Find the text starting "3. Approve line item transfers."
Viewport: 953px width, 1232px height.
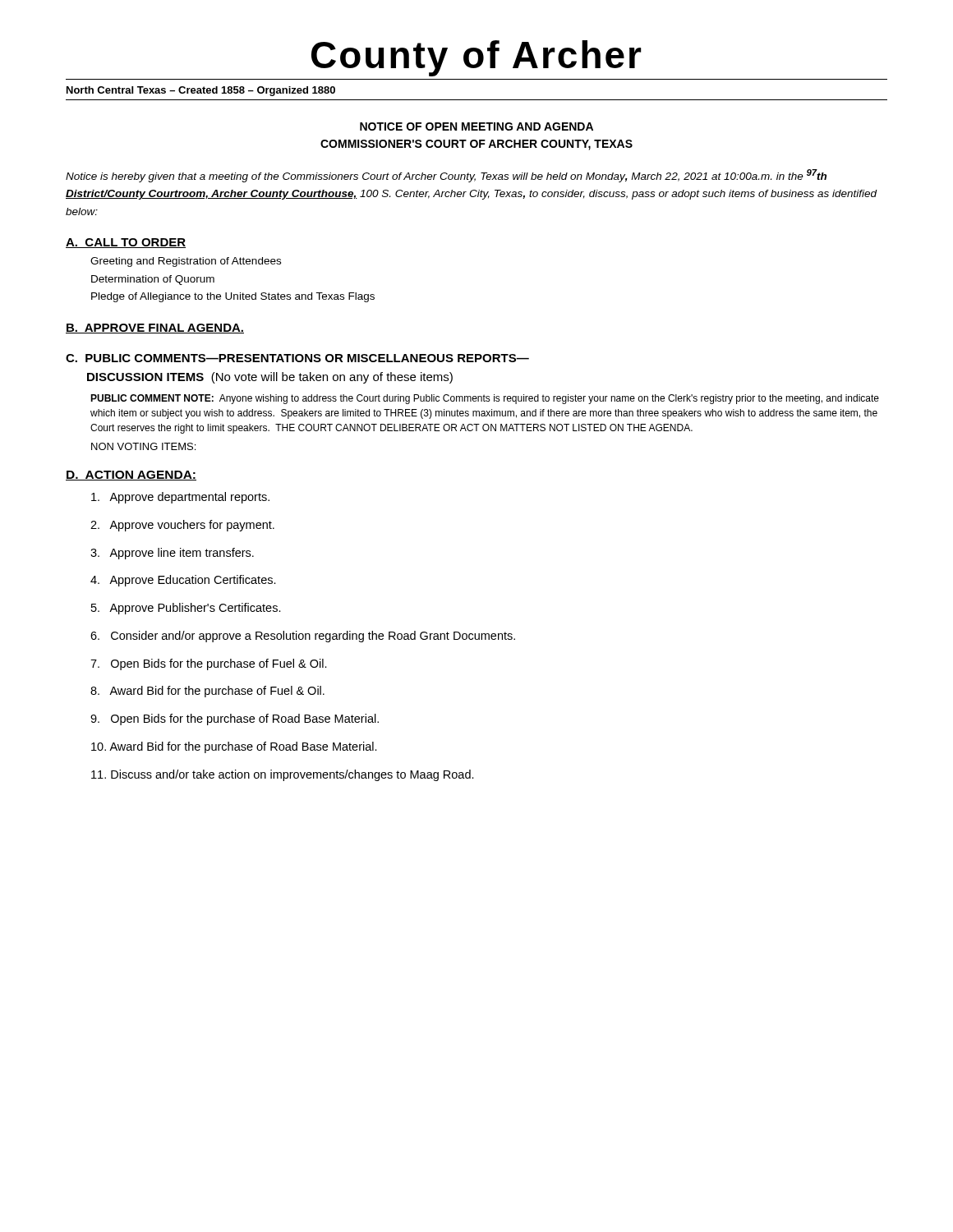coord(172,552)
